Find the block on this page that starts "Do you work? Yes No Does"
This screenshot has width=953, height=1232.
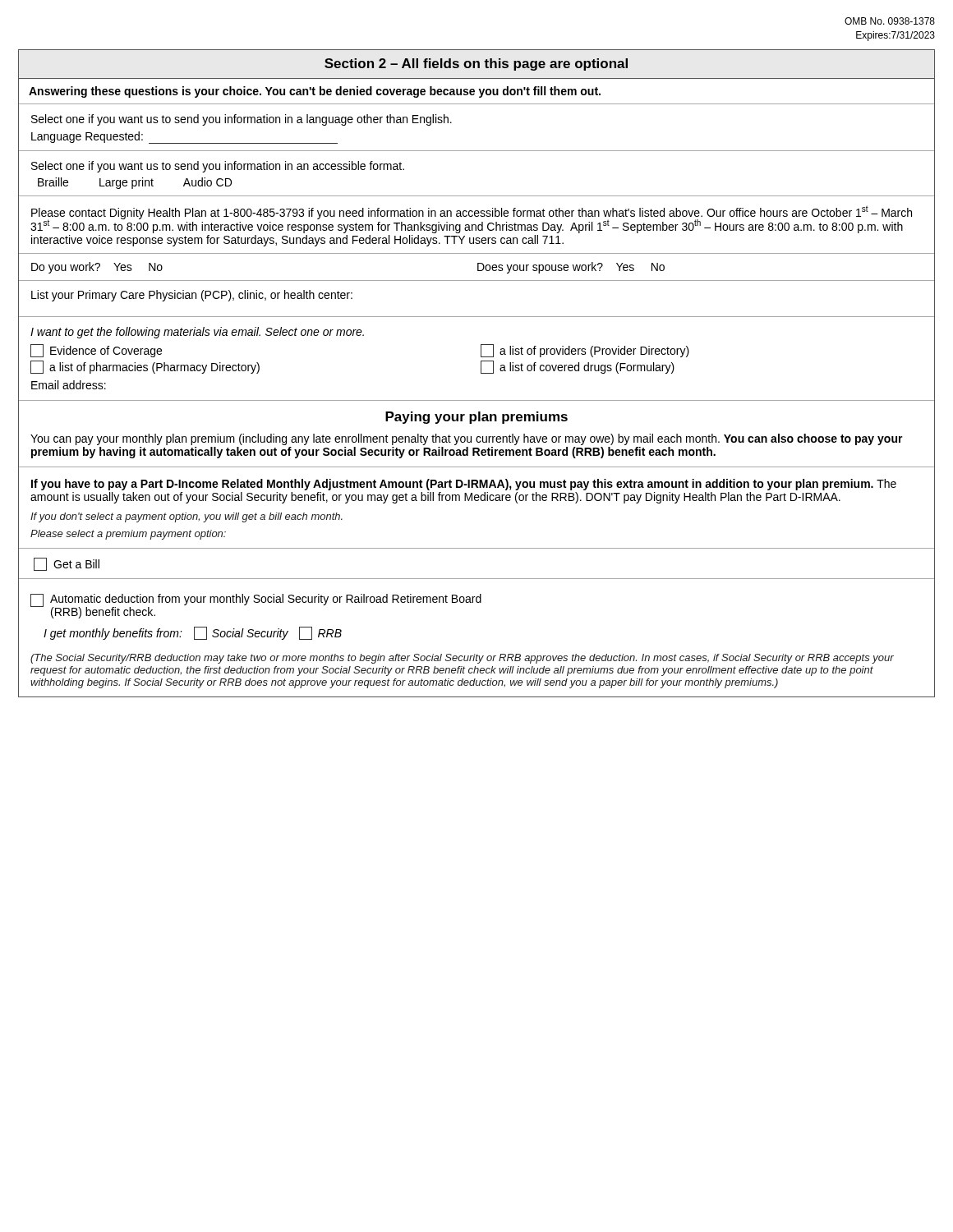[x=476, y=267]
